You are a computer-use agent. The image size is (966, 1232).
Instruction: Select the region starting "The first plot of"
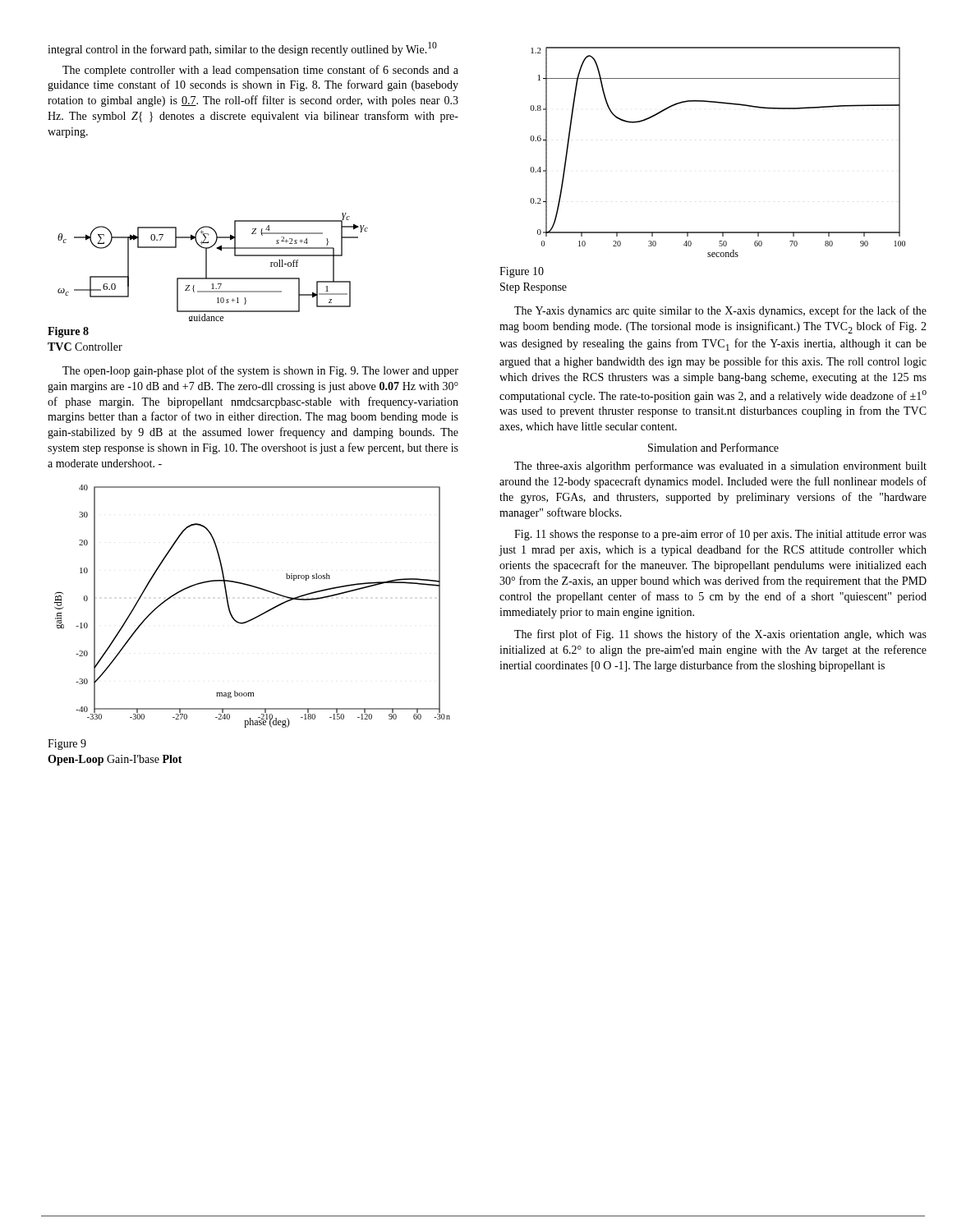point(713,651)
